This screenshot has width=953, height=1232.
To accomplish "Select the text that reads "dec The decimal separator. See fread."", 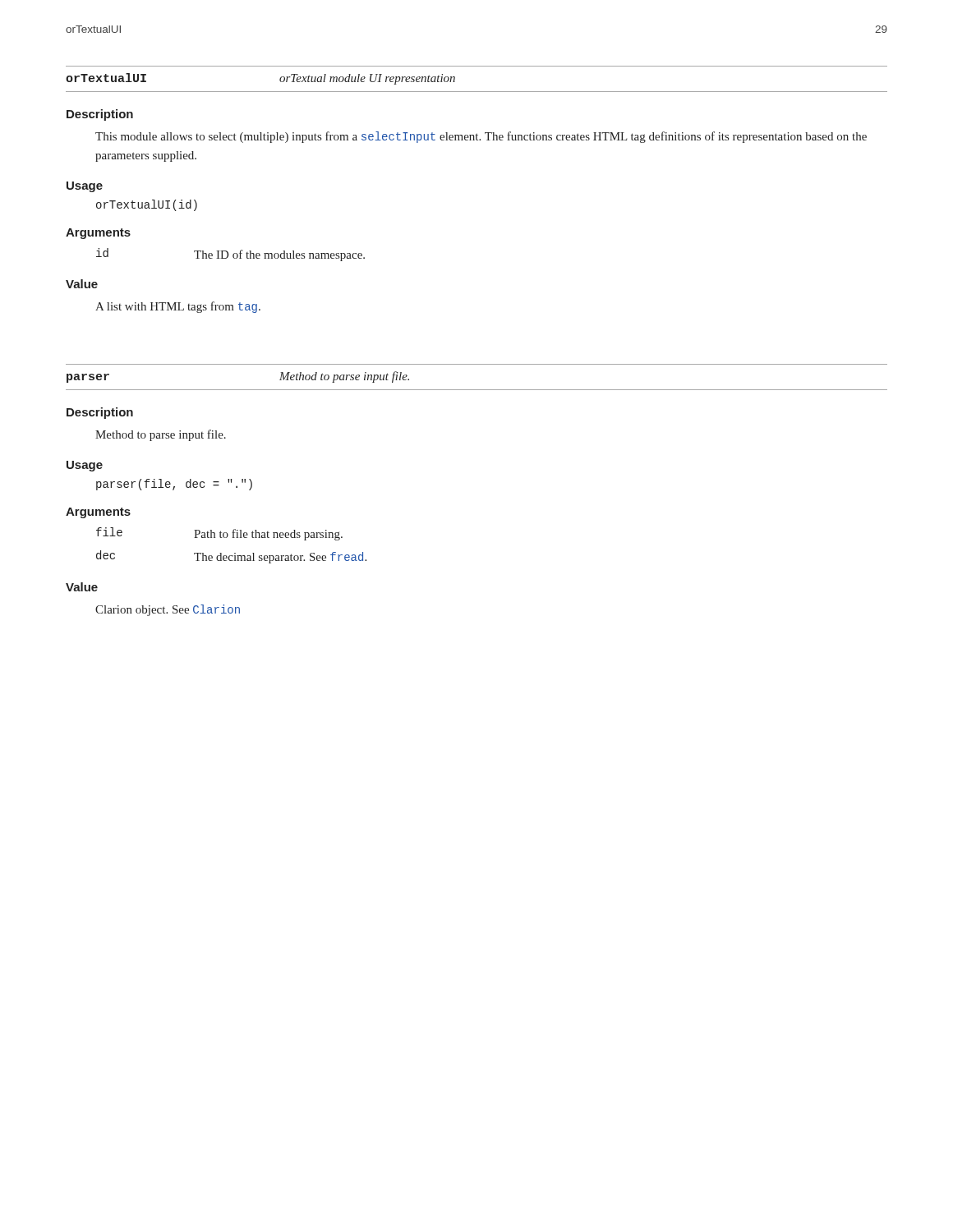I will click(x=231, y=557).
